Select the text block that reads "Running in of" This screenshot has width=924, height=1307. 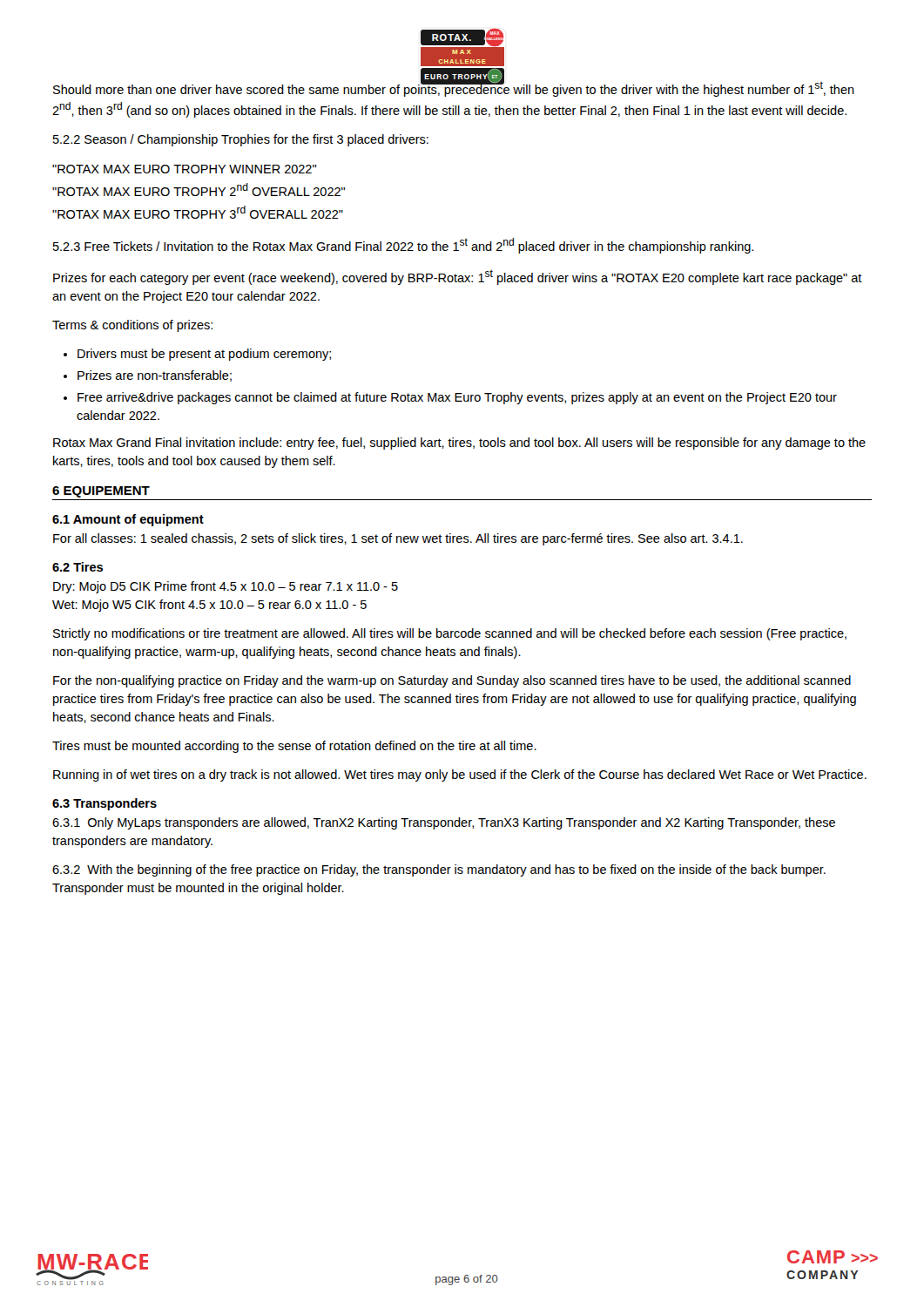pos(462,775)
